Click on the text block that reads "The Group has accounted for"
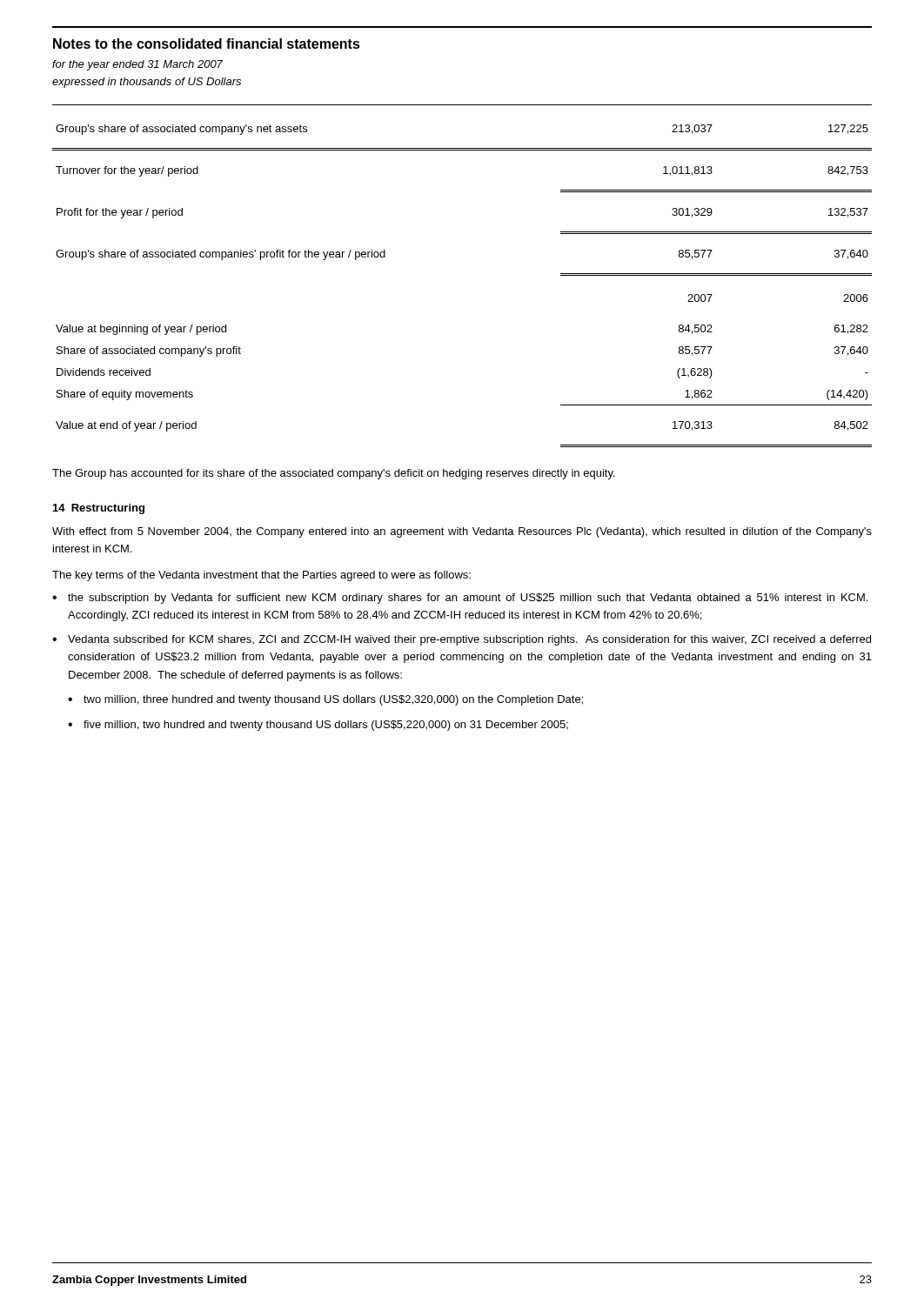The image size is (924, 1305). [x=334, y=472]
